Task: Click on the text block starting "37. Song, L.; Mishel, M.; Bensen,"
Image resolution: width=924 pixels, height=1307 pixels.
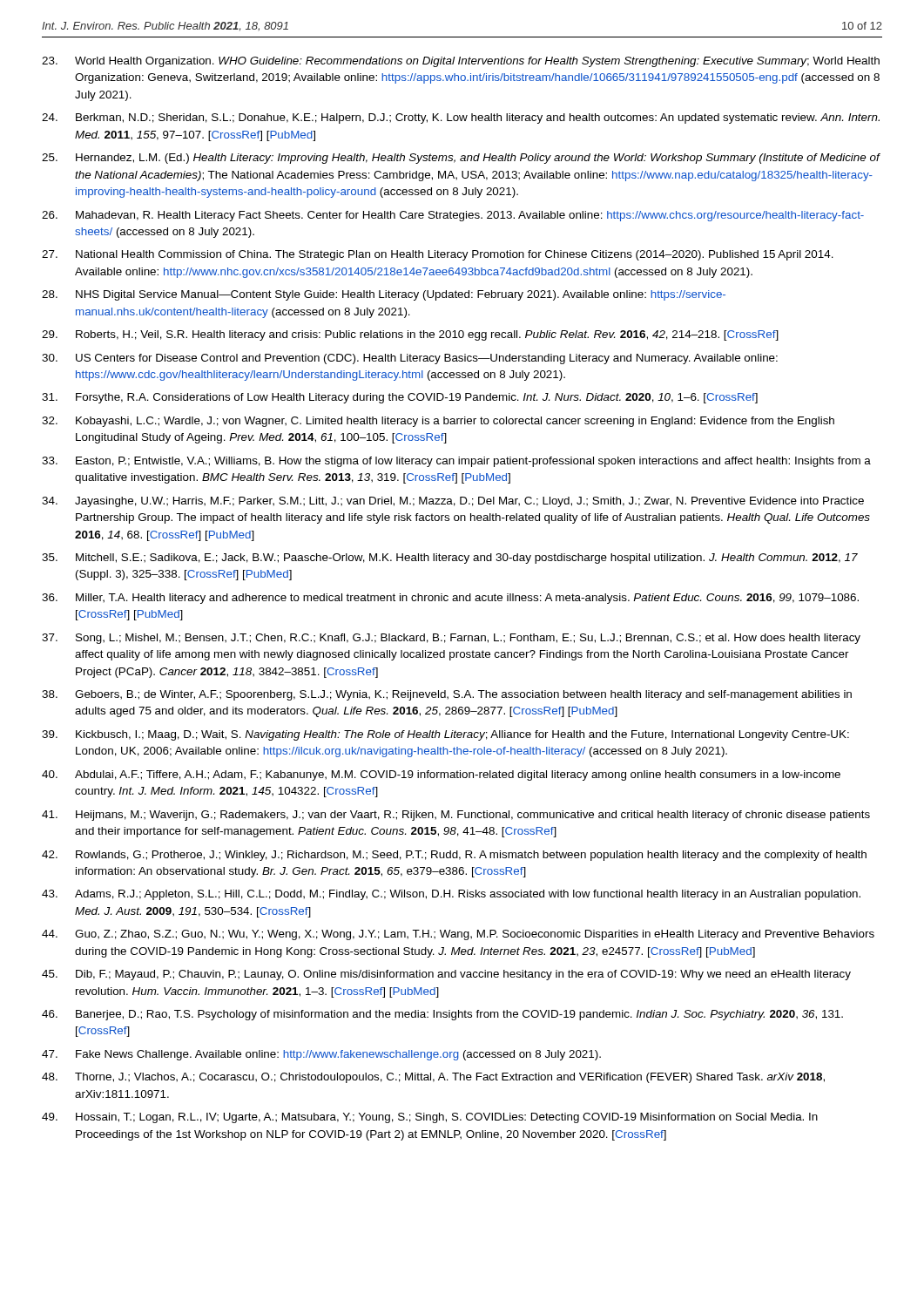Action: pos(462,654)
